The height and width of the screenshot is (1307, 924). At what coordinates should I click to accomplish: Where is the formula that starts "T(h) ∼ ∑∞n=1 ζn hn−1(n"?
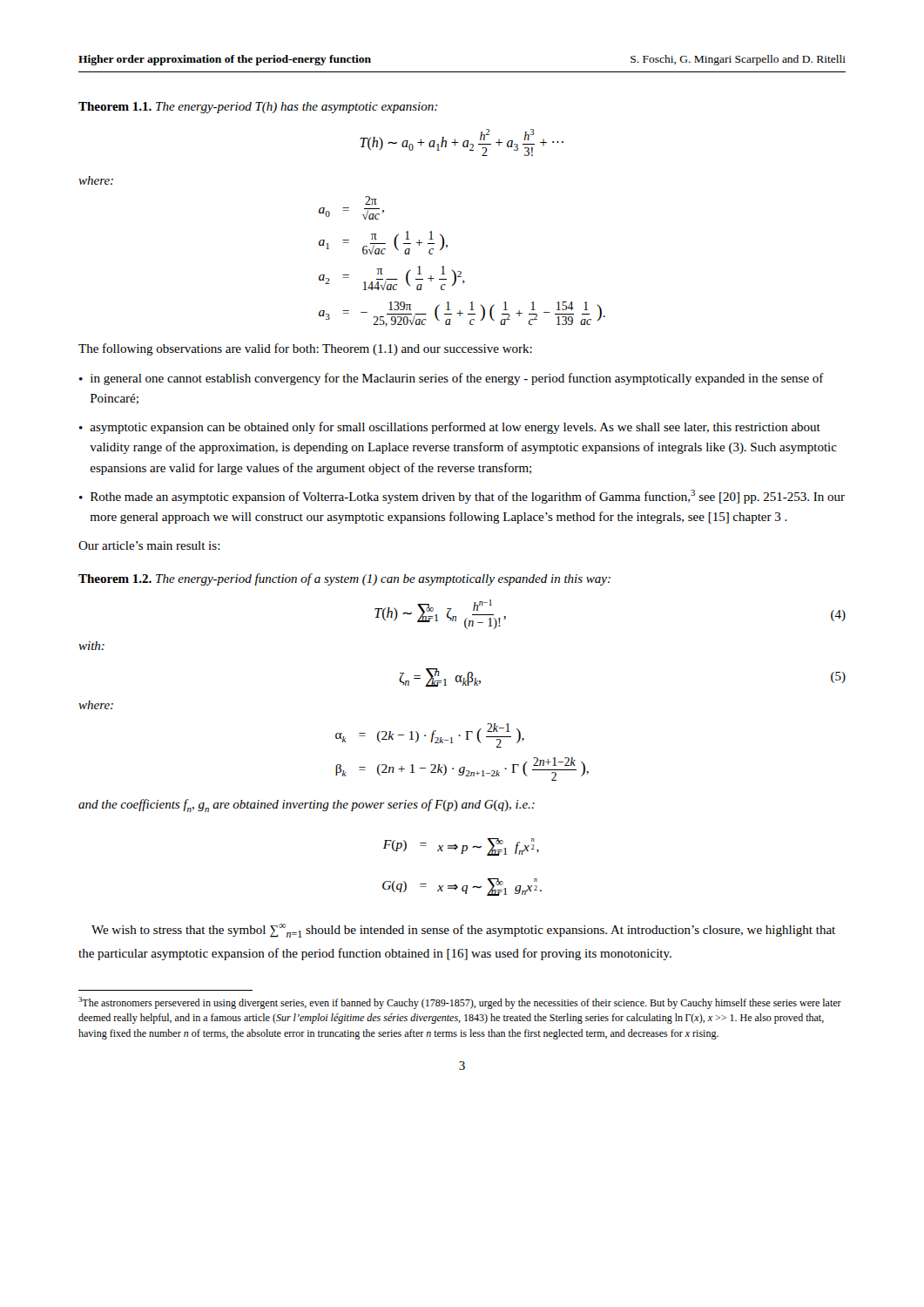click(462, 614)
